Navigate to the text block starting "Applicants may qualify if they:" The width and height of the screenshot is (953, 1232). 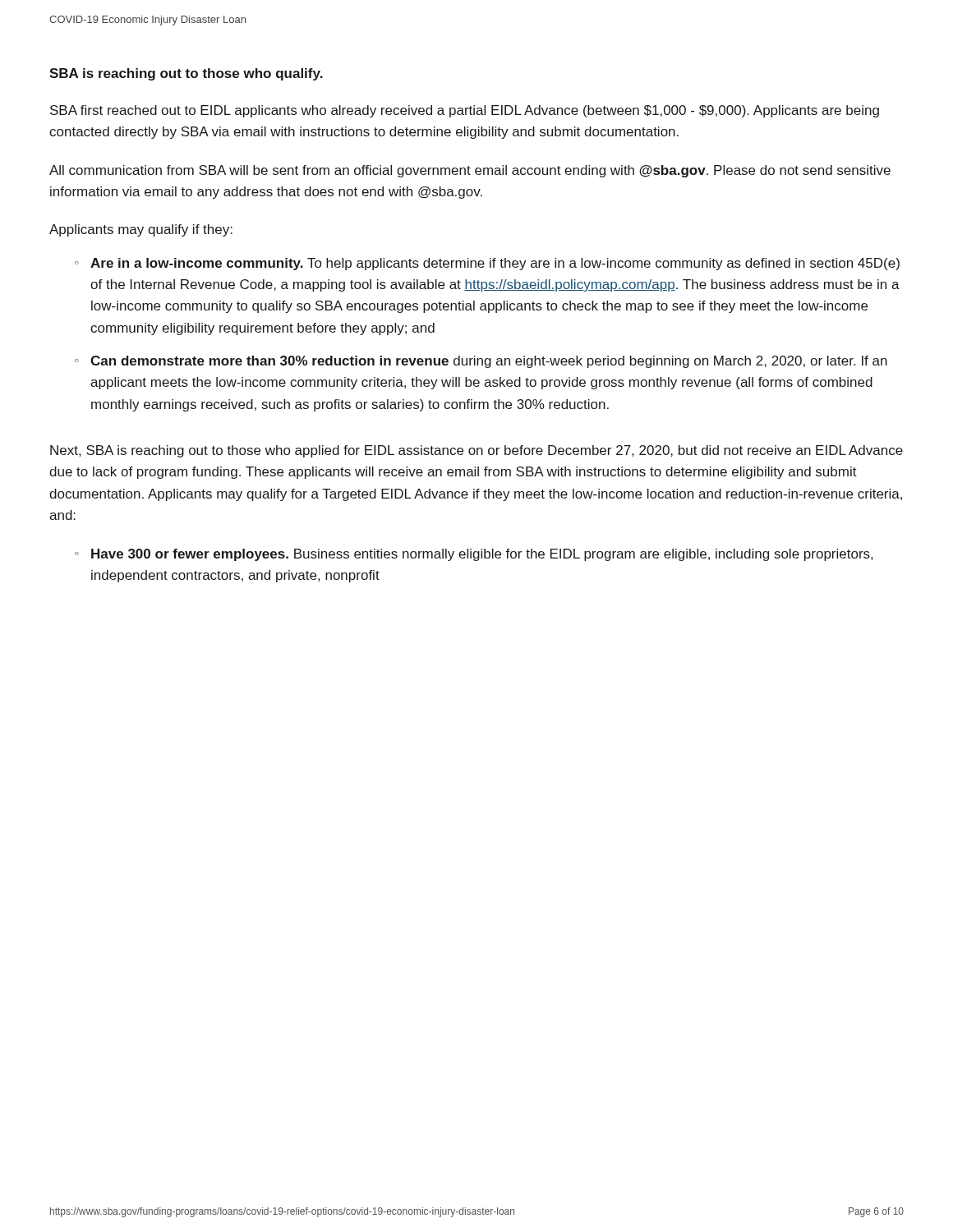pos(141,230)
